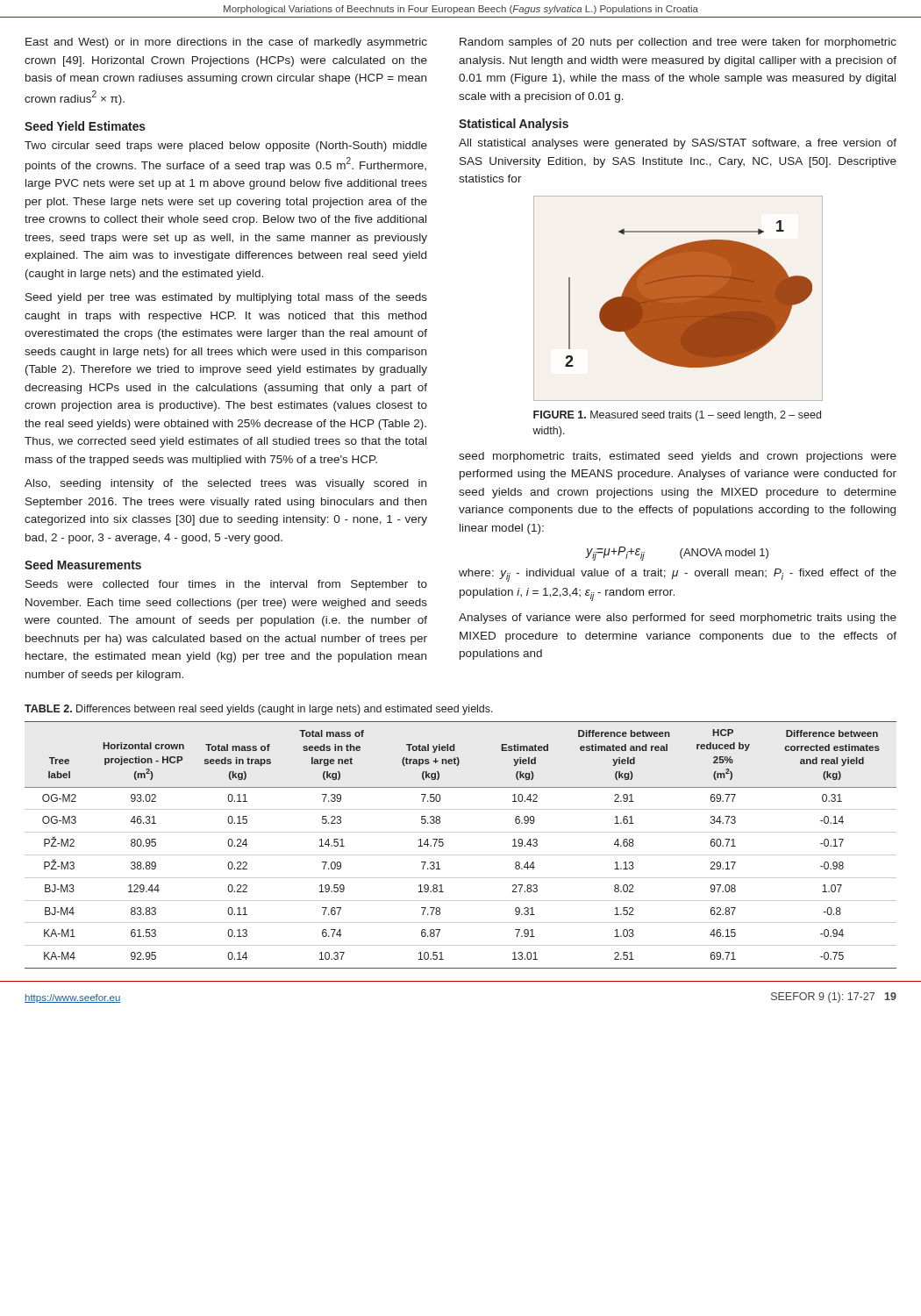The height and width of the screenshot is (1316, 921).
Task: Find the text block that says "East and West) or"
Action: pyautogui.click(x=226, y=70)
